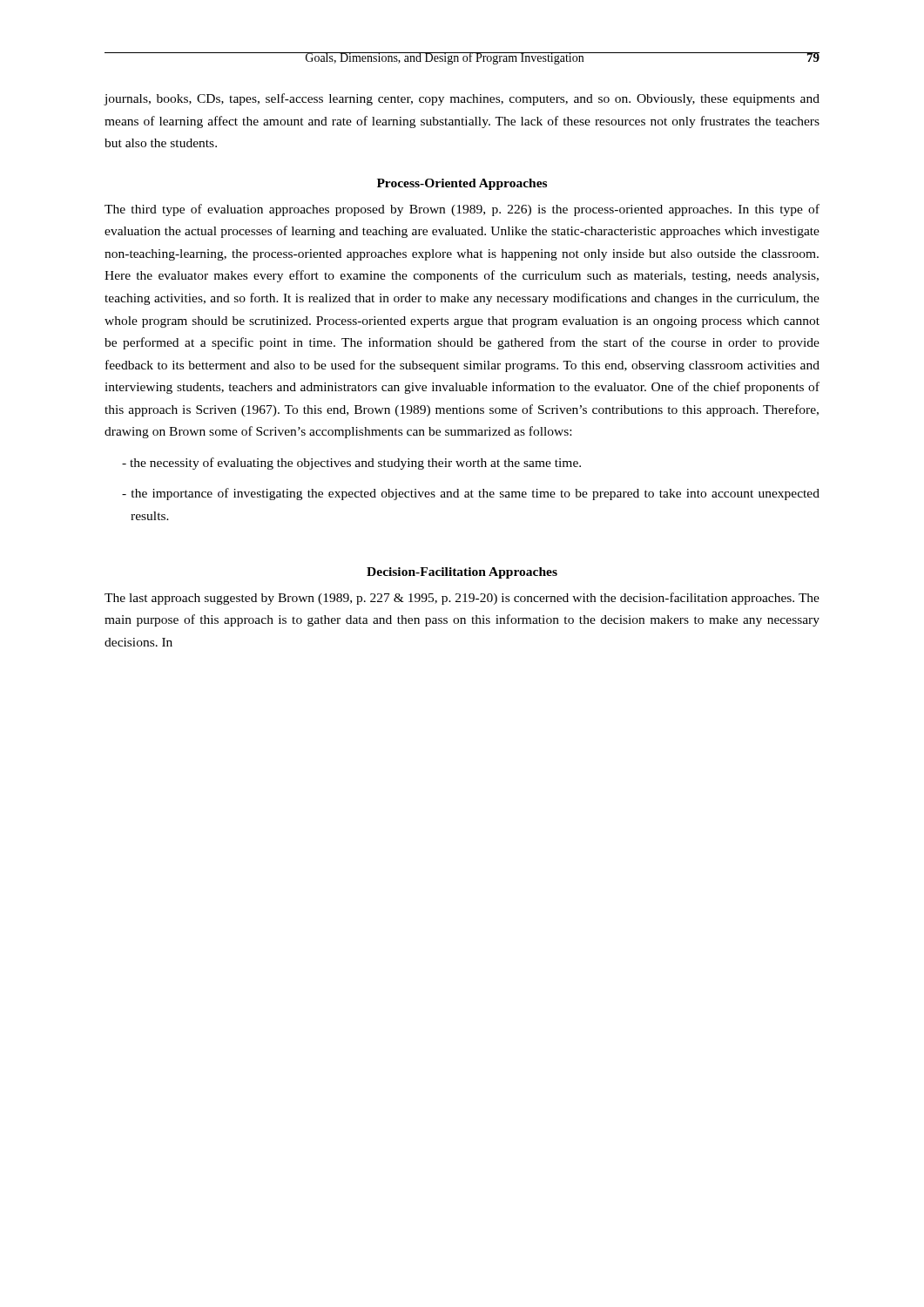The height and width of the screenshot is (1307, 924).
Task: Find the section header that reads "Process-Oriented Approaches"
Action: (462, 182)
